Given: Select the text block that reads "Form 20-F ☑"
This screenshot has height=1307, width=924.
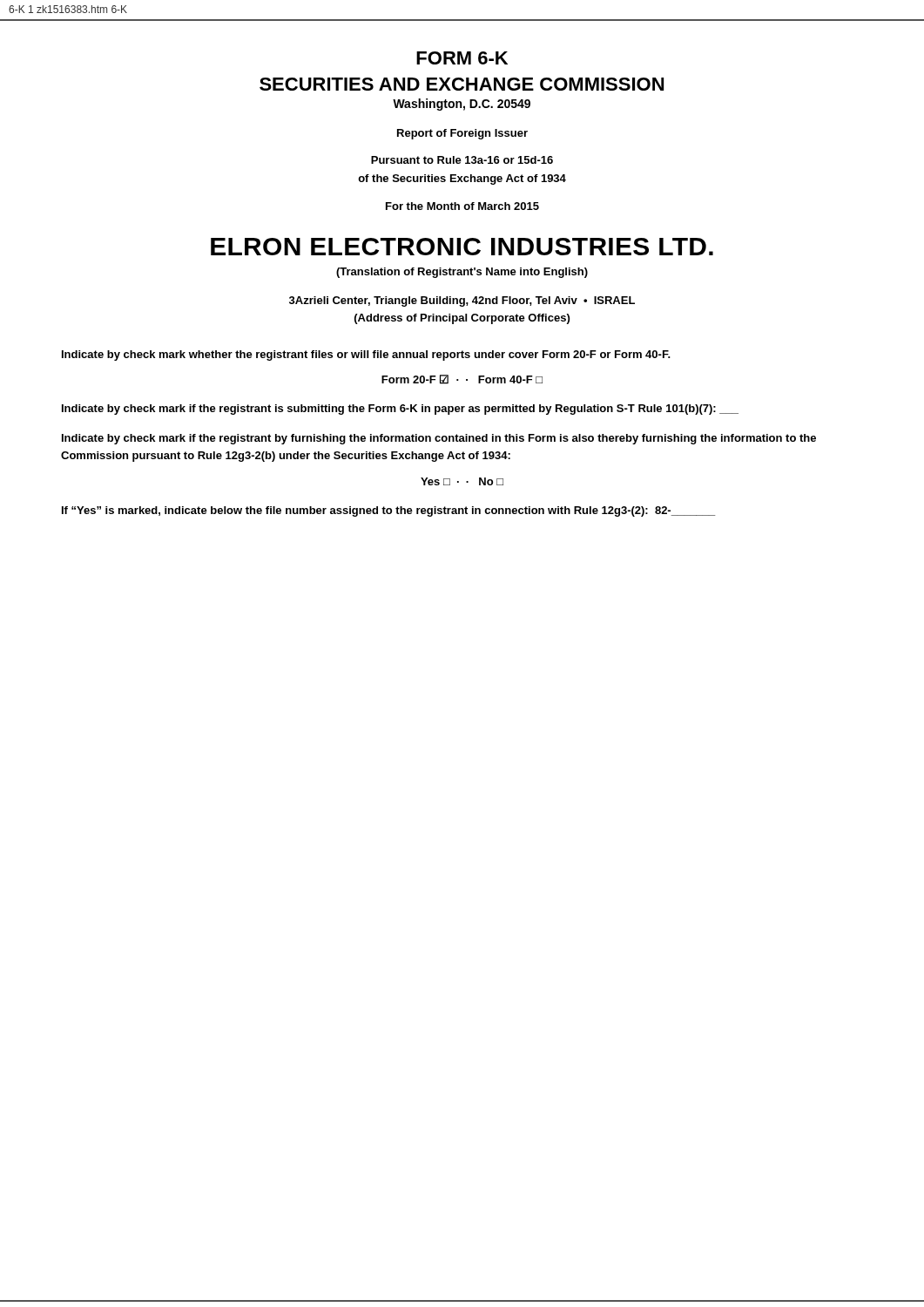Looking at the screenshot, I should tap(462, 380).
